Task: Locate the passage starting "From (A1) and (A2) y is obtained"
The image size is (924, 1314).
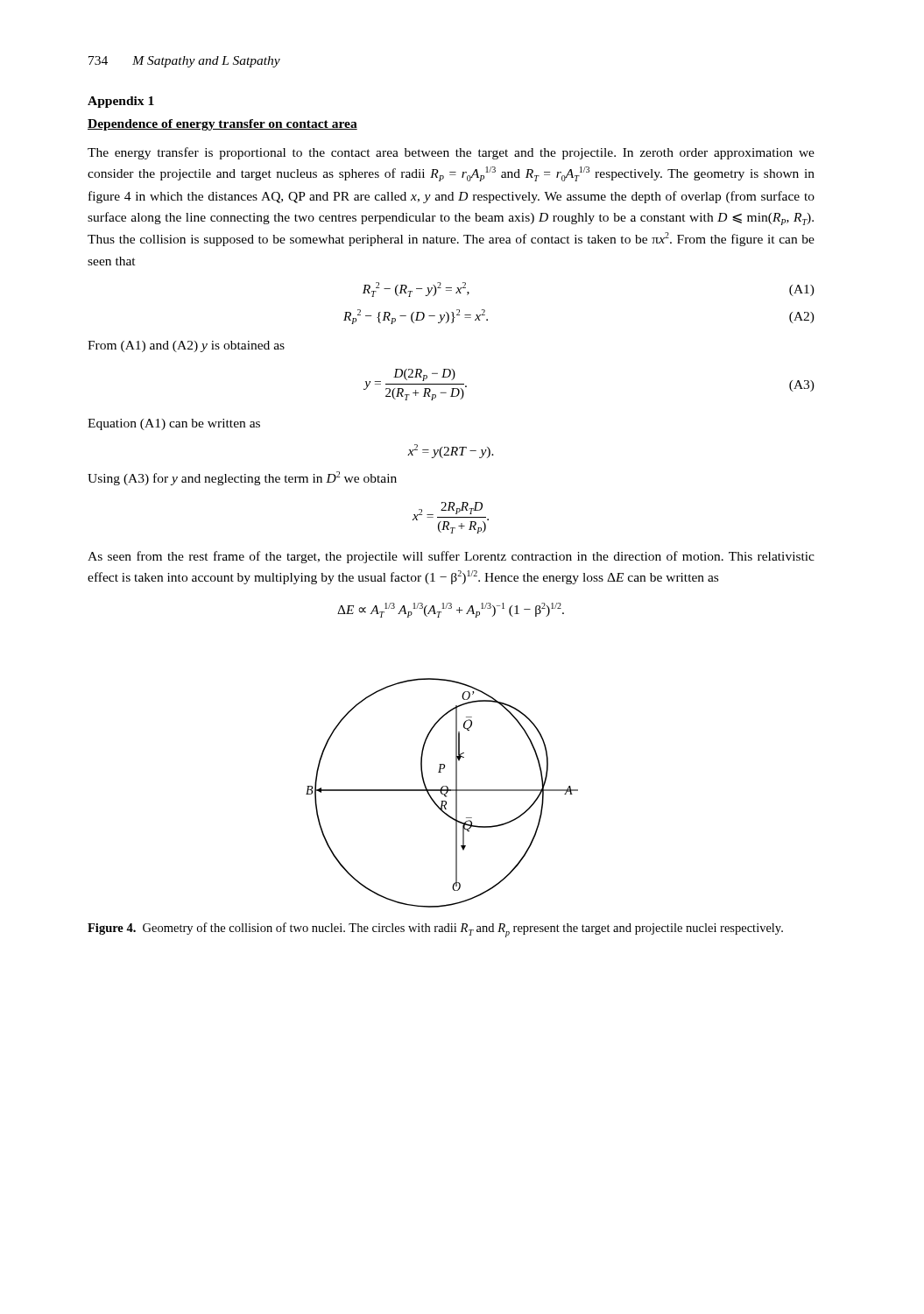Action: point(186,345)
